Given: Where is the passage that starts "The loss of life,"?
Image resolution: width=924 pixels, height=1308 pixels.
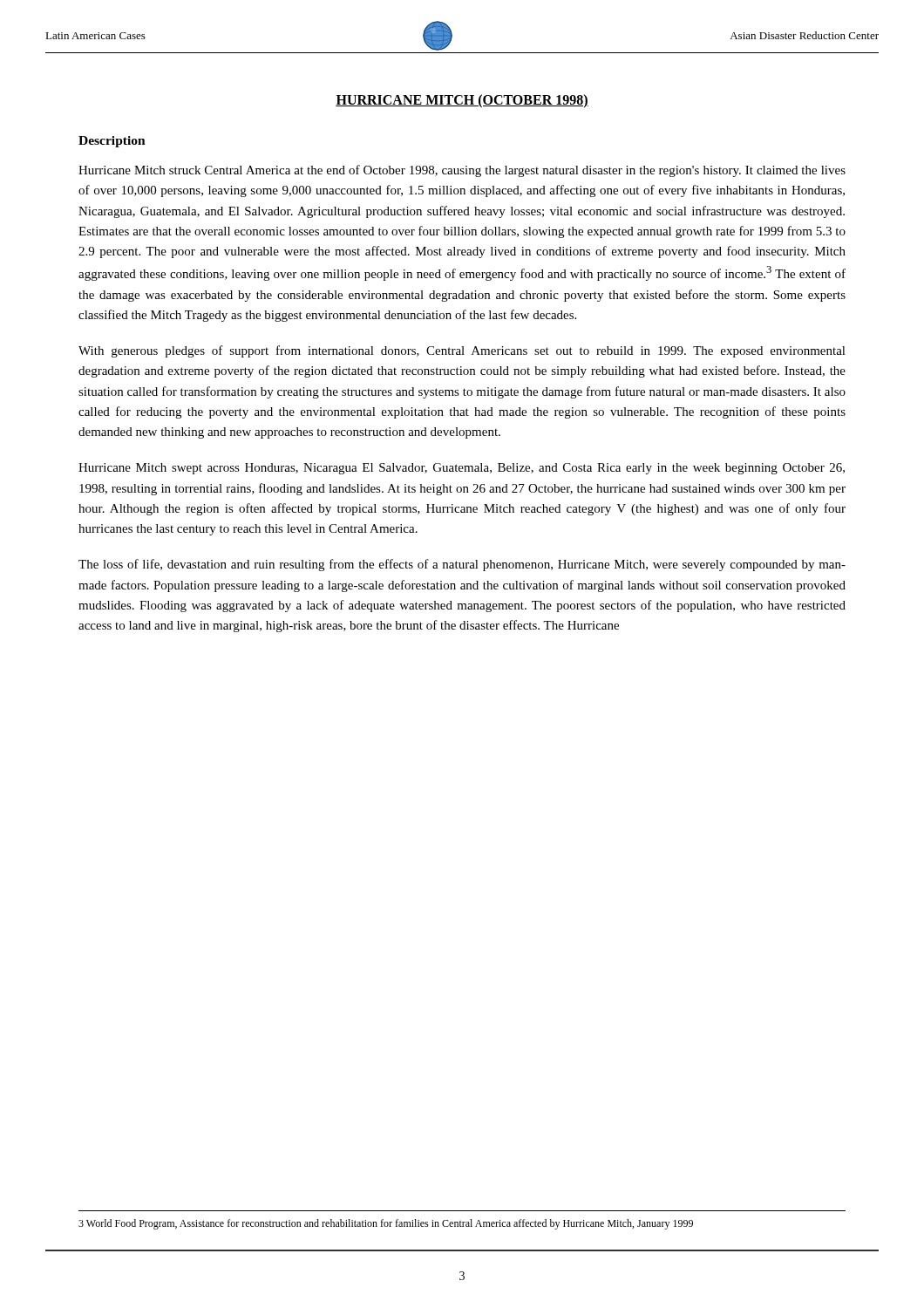Looking at the screenshot, I should coord(462,595).
